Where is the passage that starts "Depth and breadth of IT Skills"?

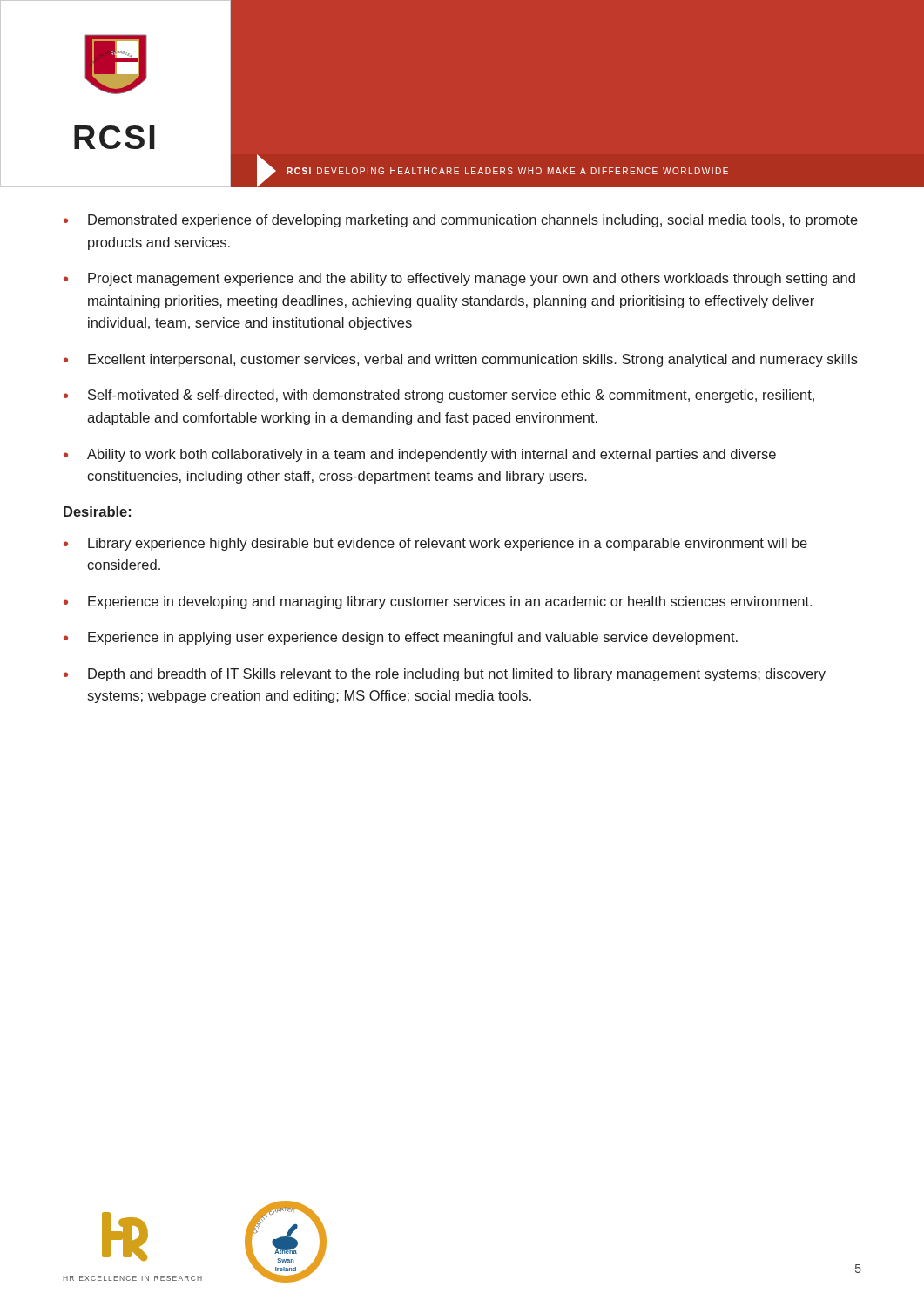pyautogui.click(x=456, y=685)
